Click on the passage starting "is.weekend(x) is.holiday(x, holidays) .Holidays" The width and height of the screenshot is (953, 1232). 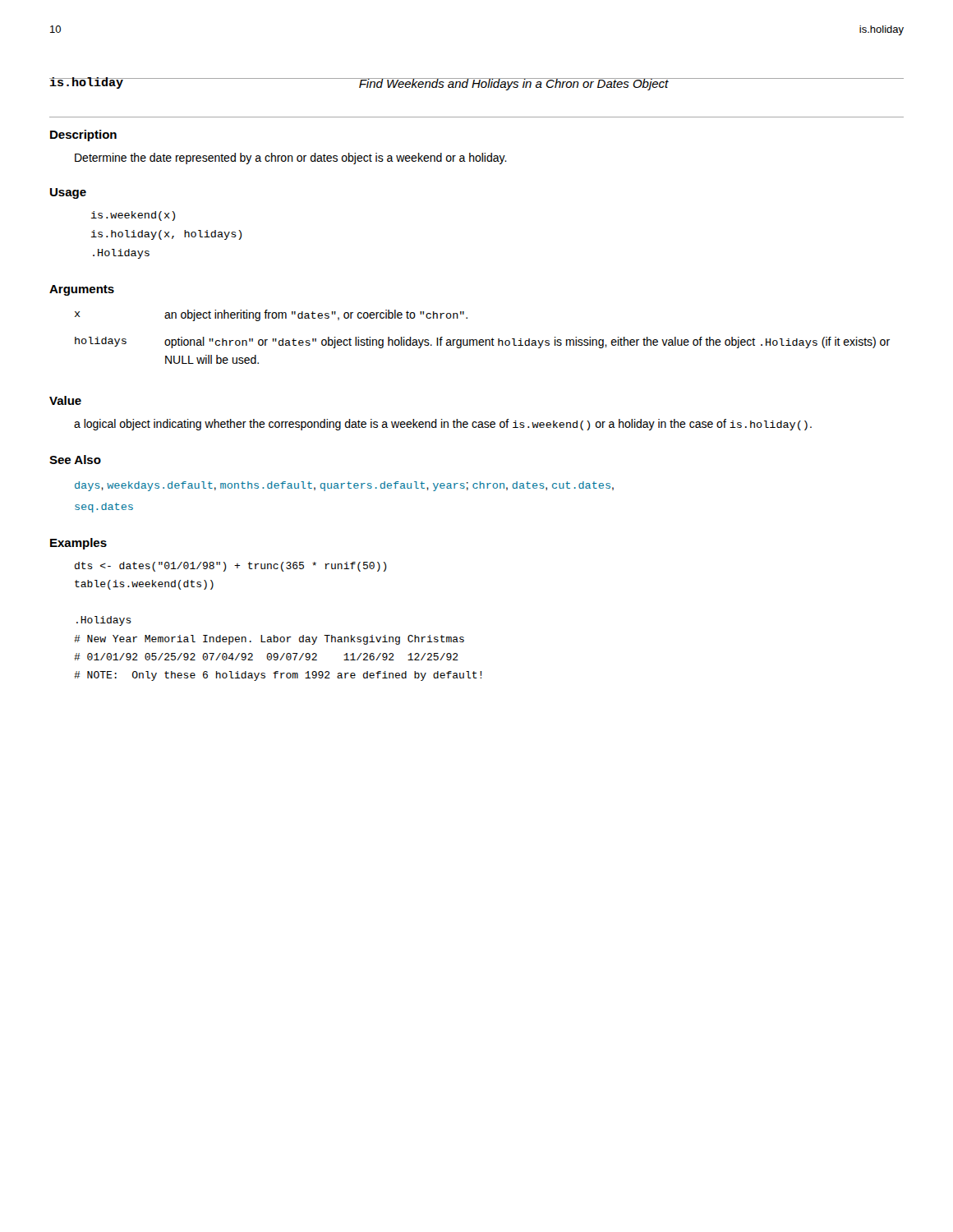click(x=167, y=234)
